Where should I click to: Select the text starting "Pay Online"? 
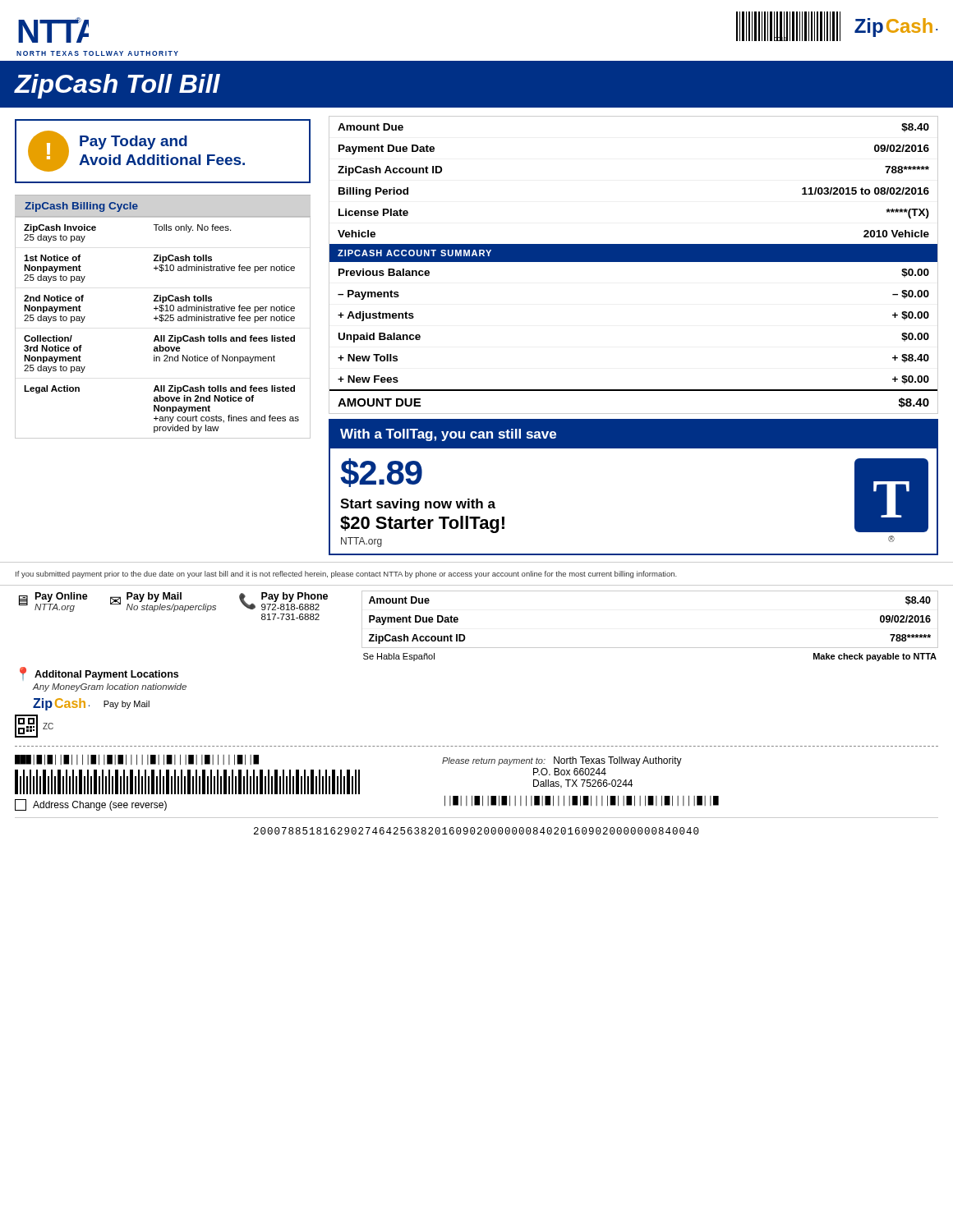click(61, 597)
